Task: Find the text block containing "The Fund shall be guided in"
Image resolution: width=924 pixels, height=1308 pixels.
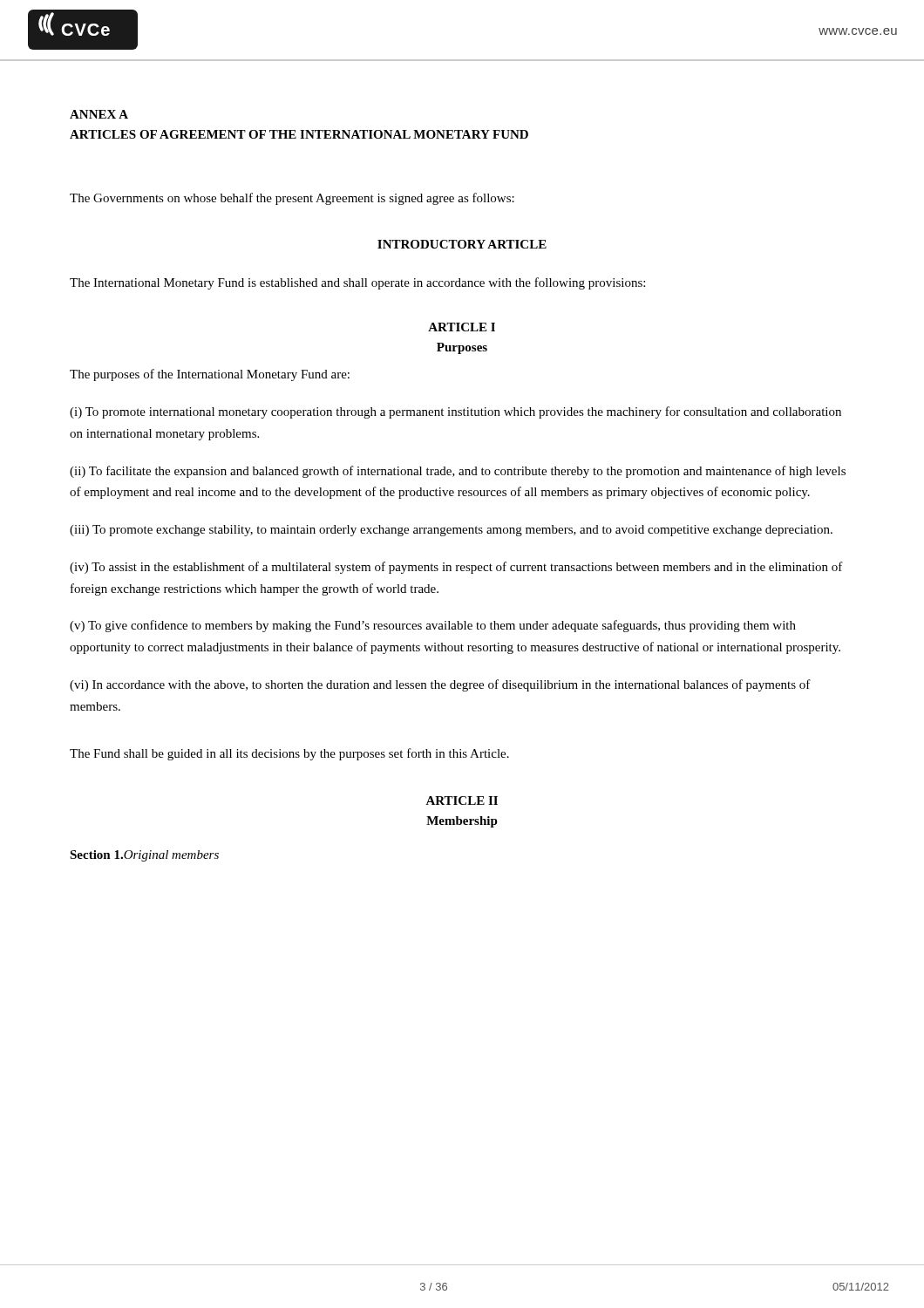Action: tap(290, 754)
